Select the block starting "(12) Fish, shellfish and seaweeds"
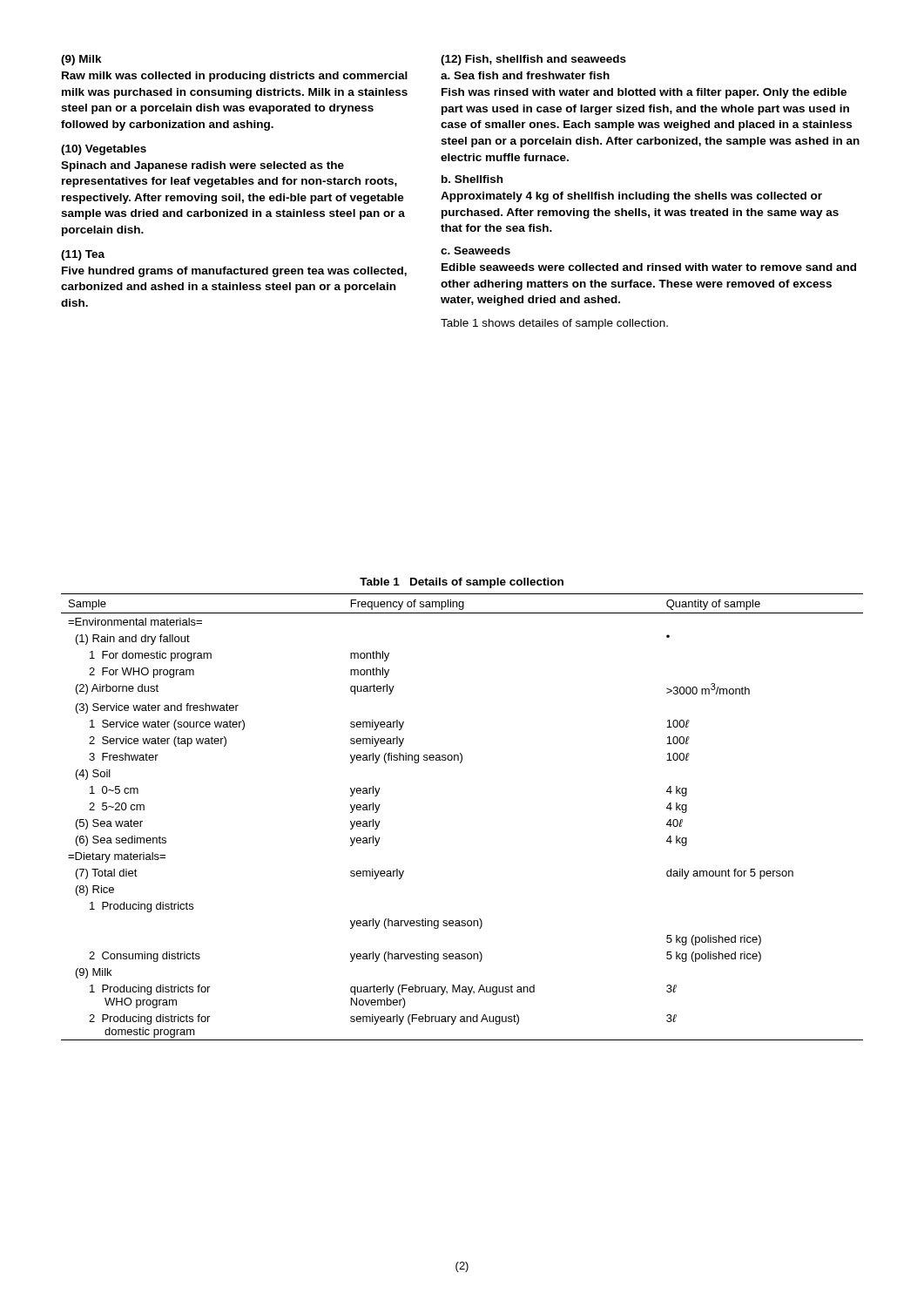This screenshot has height=1307, width=924. click(533, 59)
